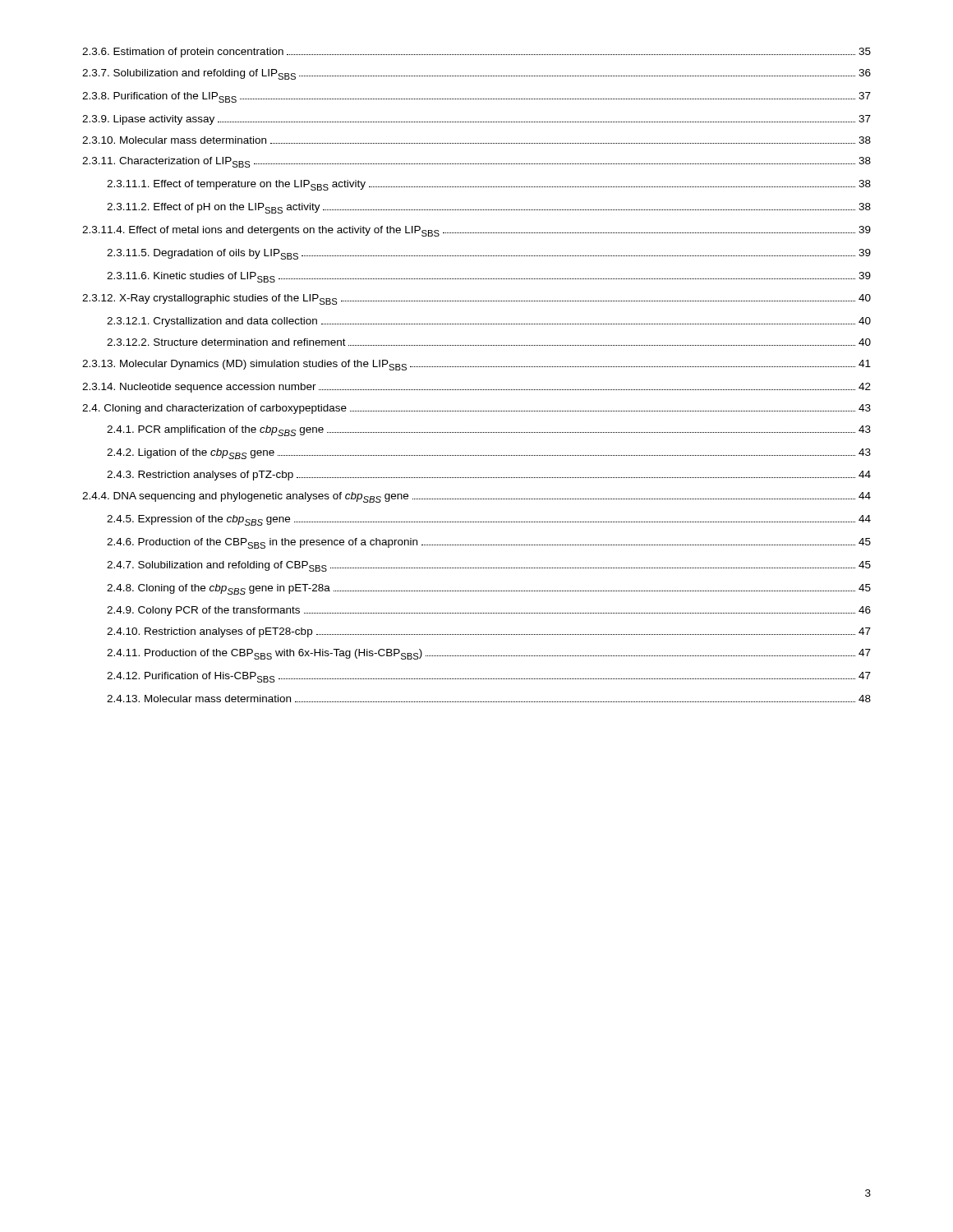This screenshot has height=1232, width=953.
Task: Locate the list item that says "2.4.1. PCR amplification of the cbpSBS"
Action: [x=489, y=430]
